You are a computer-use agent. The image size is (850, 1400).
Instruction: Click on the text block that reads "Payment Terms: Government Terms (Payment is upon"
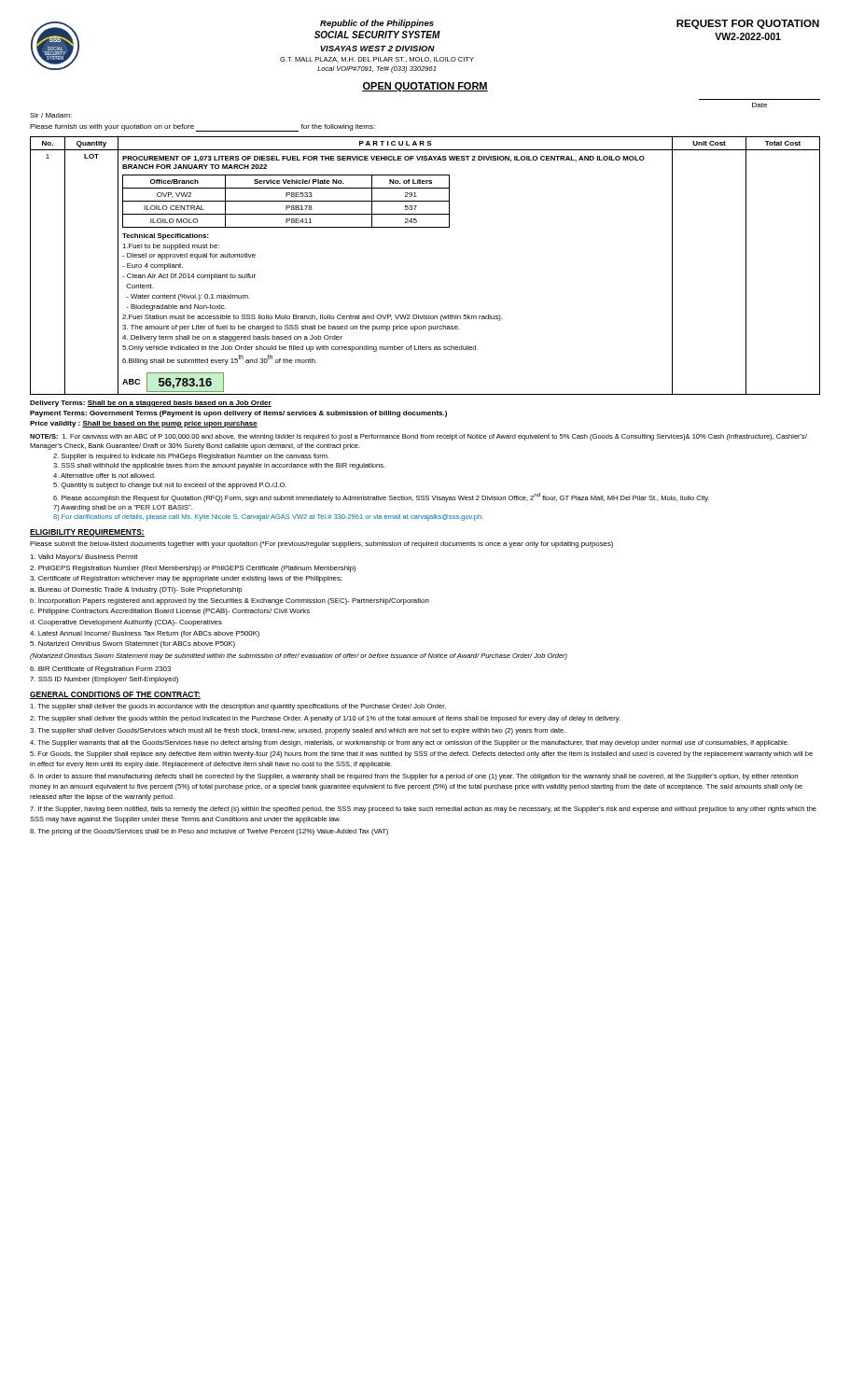[239, 413]
